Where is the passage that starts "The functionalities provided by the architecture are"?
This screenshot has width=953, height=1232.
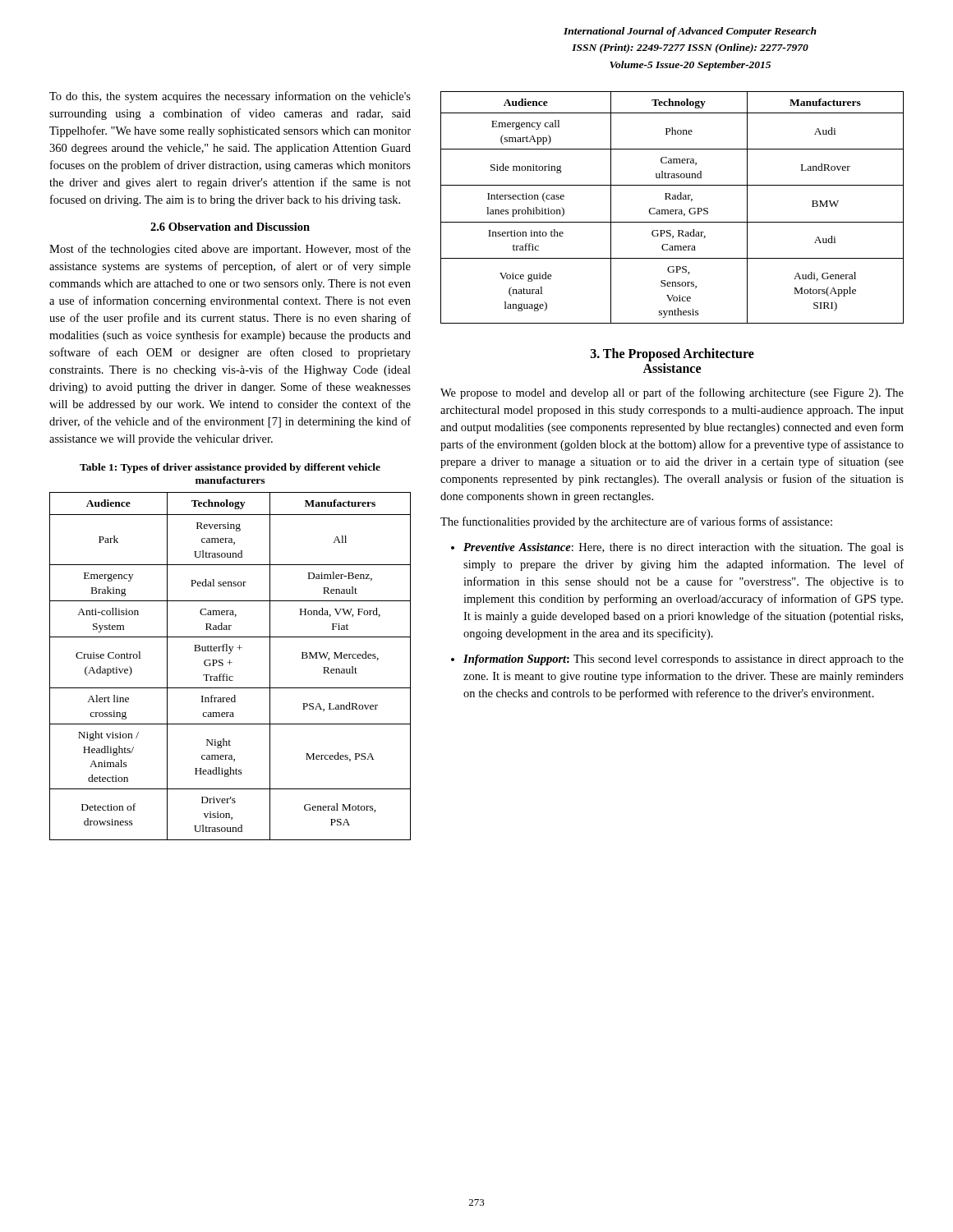(x=672, y=522)
